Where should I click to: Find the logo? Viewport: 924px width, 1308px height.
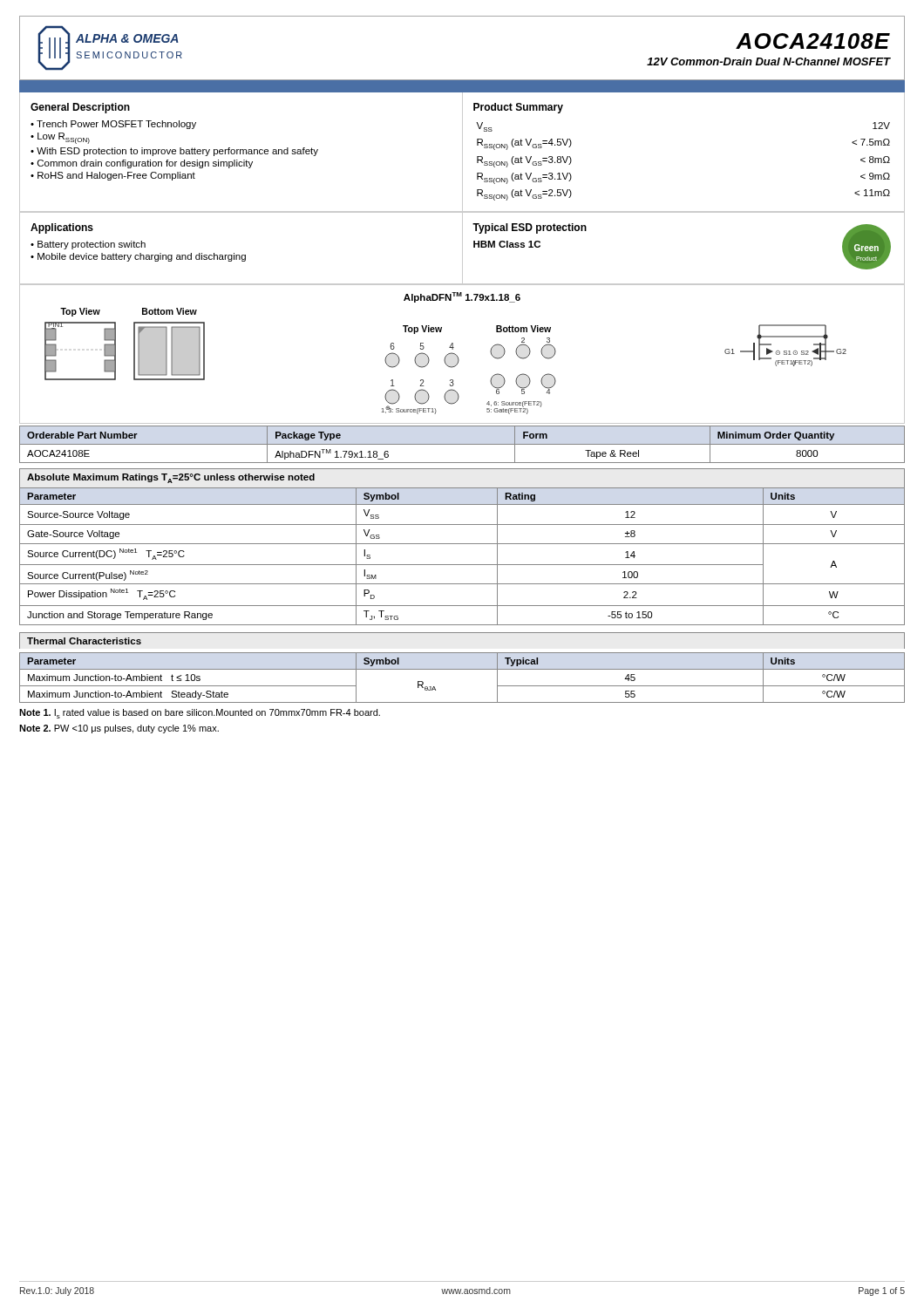[x=866, y=249]
